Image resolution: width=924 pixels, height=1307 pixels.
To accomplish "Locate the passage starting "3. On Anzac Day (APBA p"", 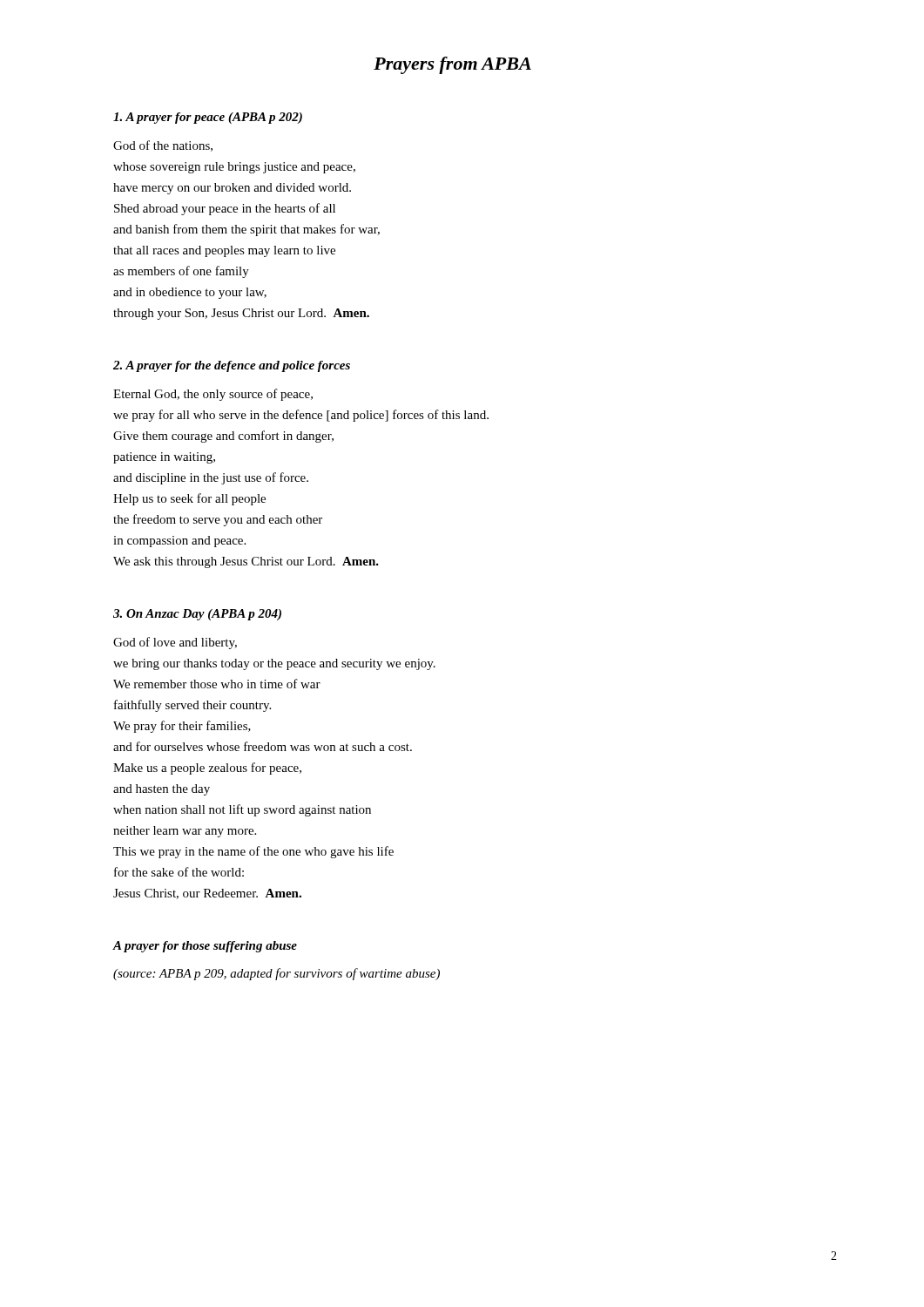I will [197, 615].
